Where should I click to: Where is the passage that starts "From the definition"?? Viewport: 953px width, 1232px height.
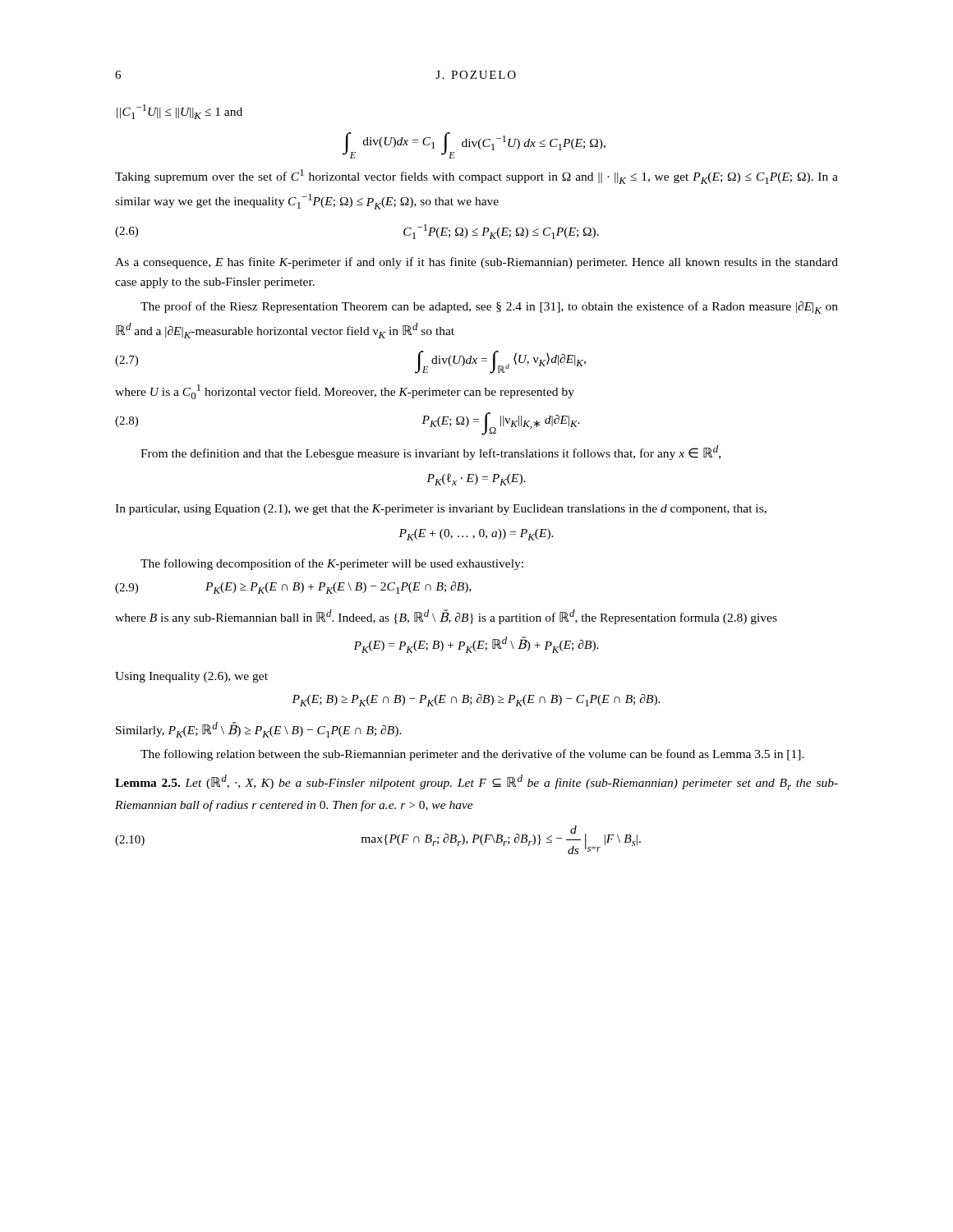click(x=431, y=451)
